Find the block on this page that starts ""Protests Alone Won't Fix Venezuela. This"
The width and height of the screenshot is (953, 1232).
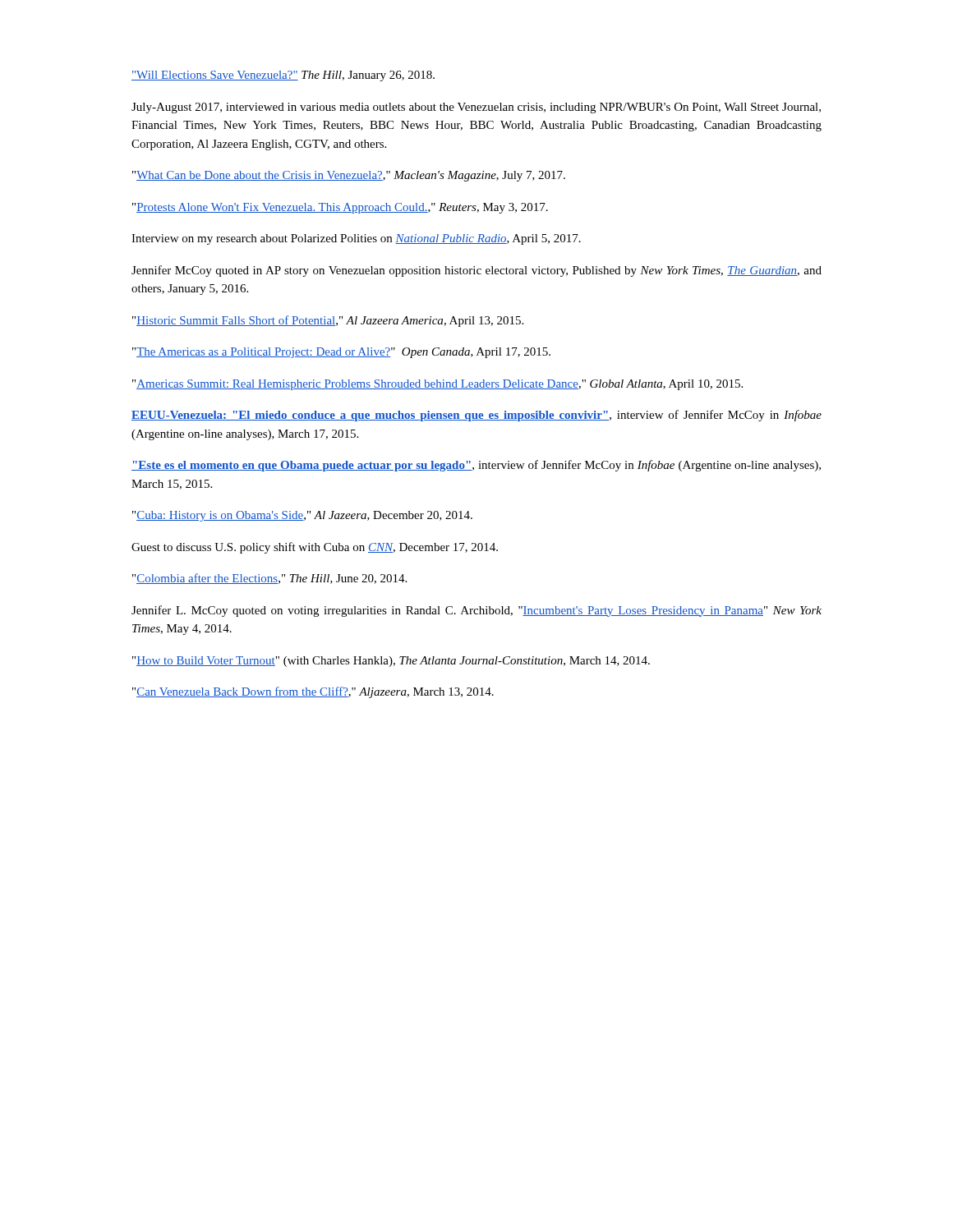click(340, 207)
